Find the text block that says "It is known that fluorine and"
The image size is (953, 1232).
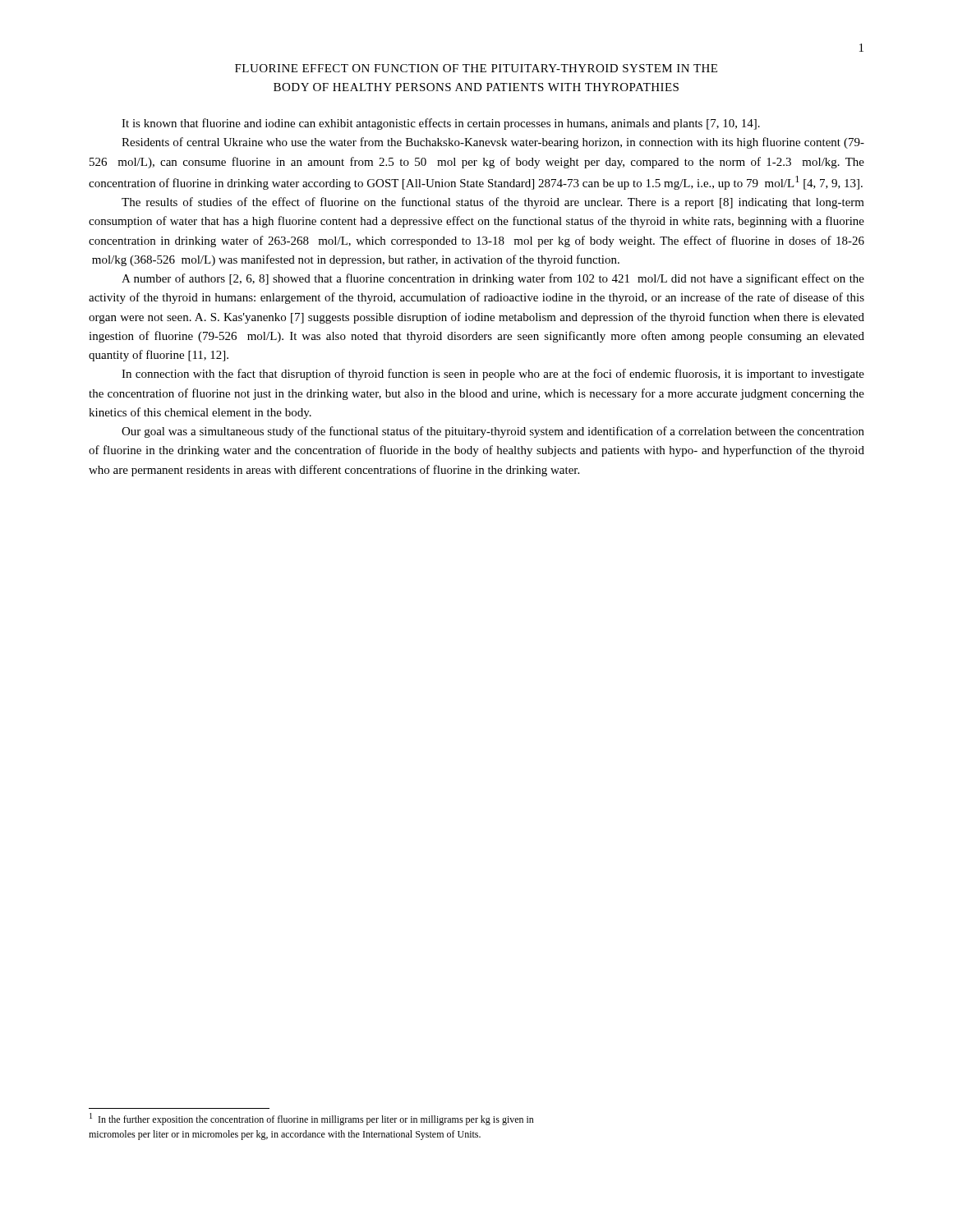point(441,123)
